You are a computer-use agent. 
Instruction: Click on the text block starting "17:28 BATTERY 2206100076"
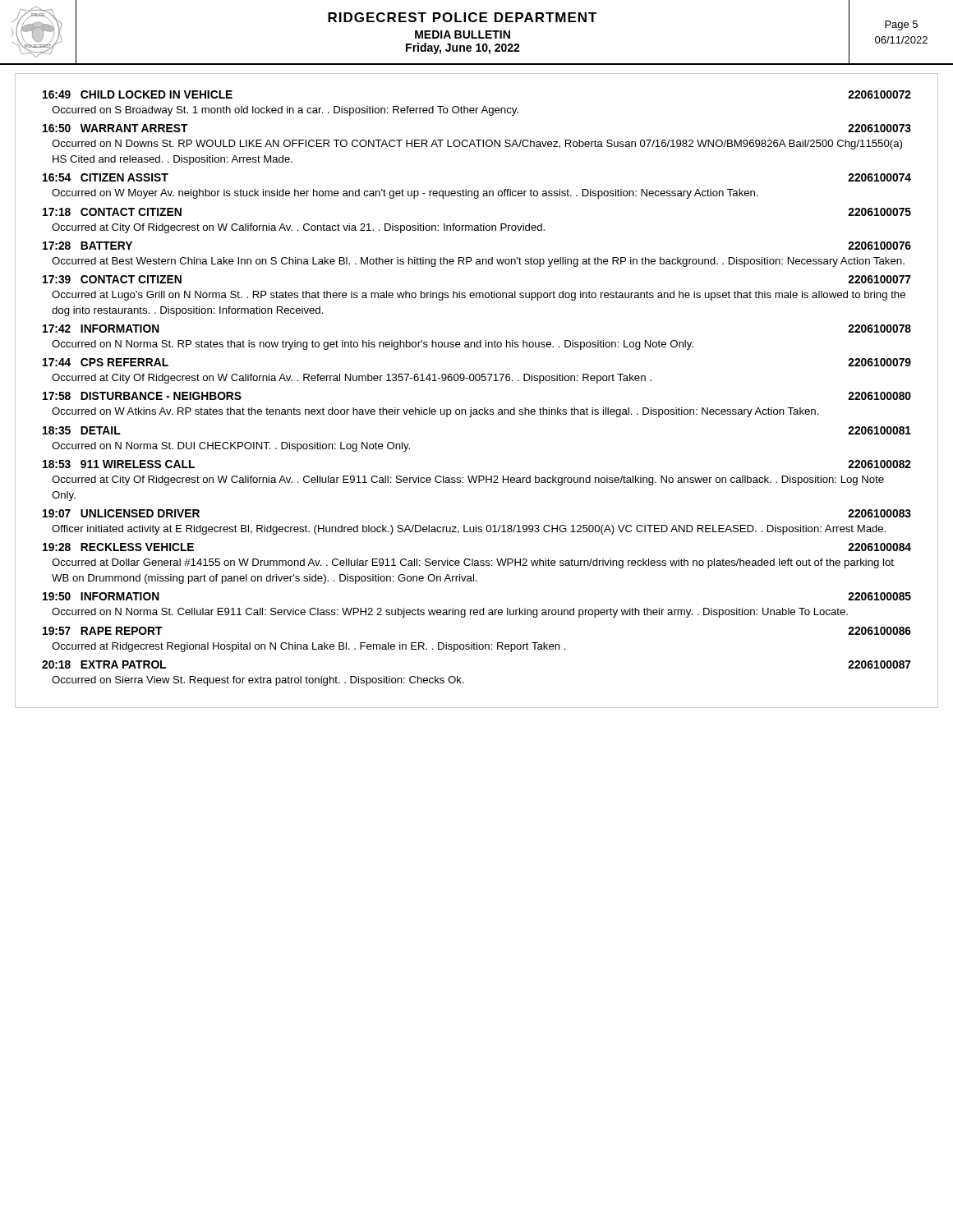(476, 254)
